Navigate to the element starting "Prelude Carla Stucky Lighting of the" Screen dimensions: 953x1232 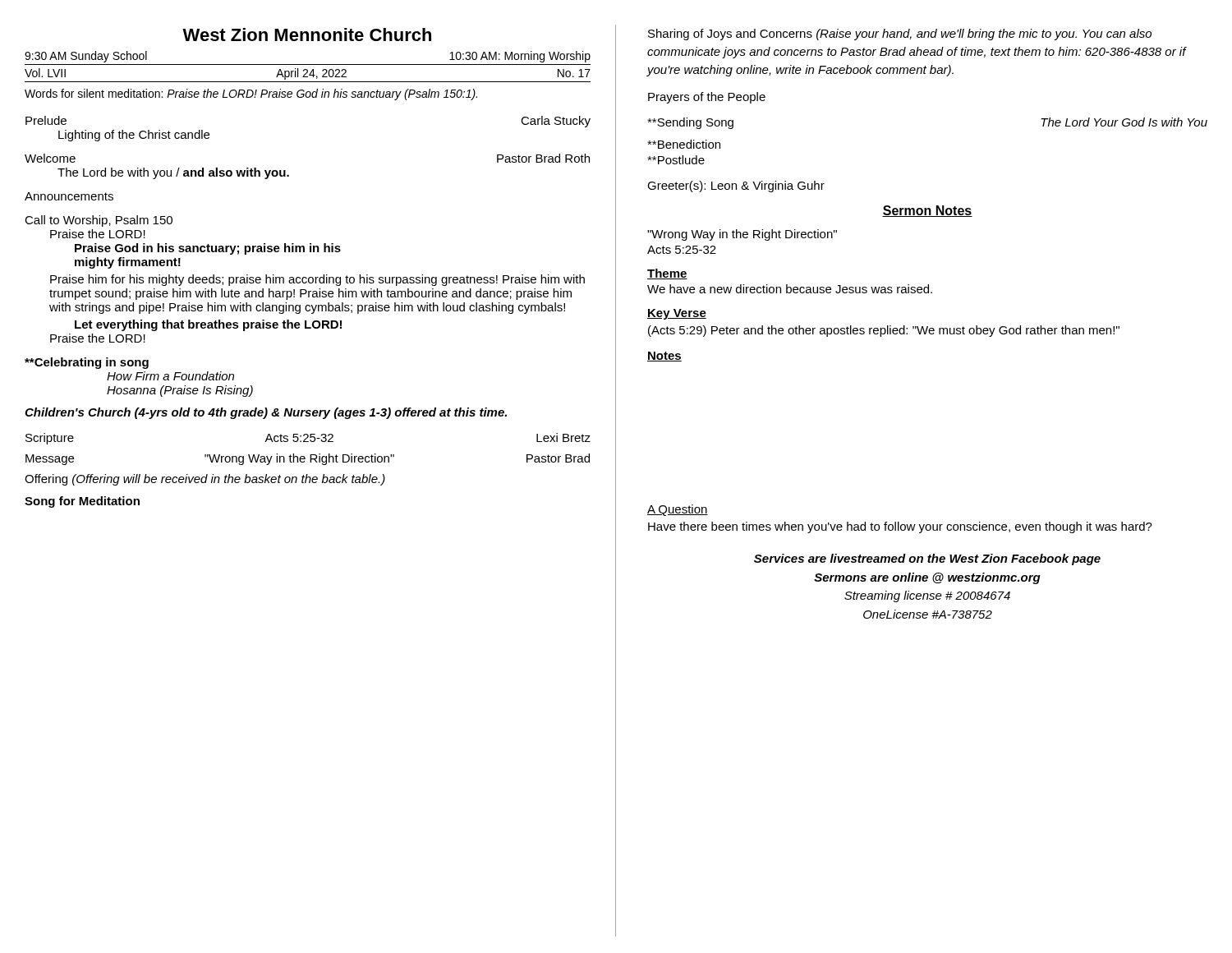click(x=45, y=121)
